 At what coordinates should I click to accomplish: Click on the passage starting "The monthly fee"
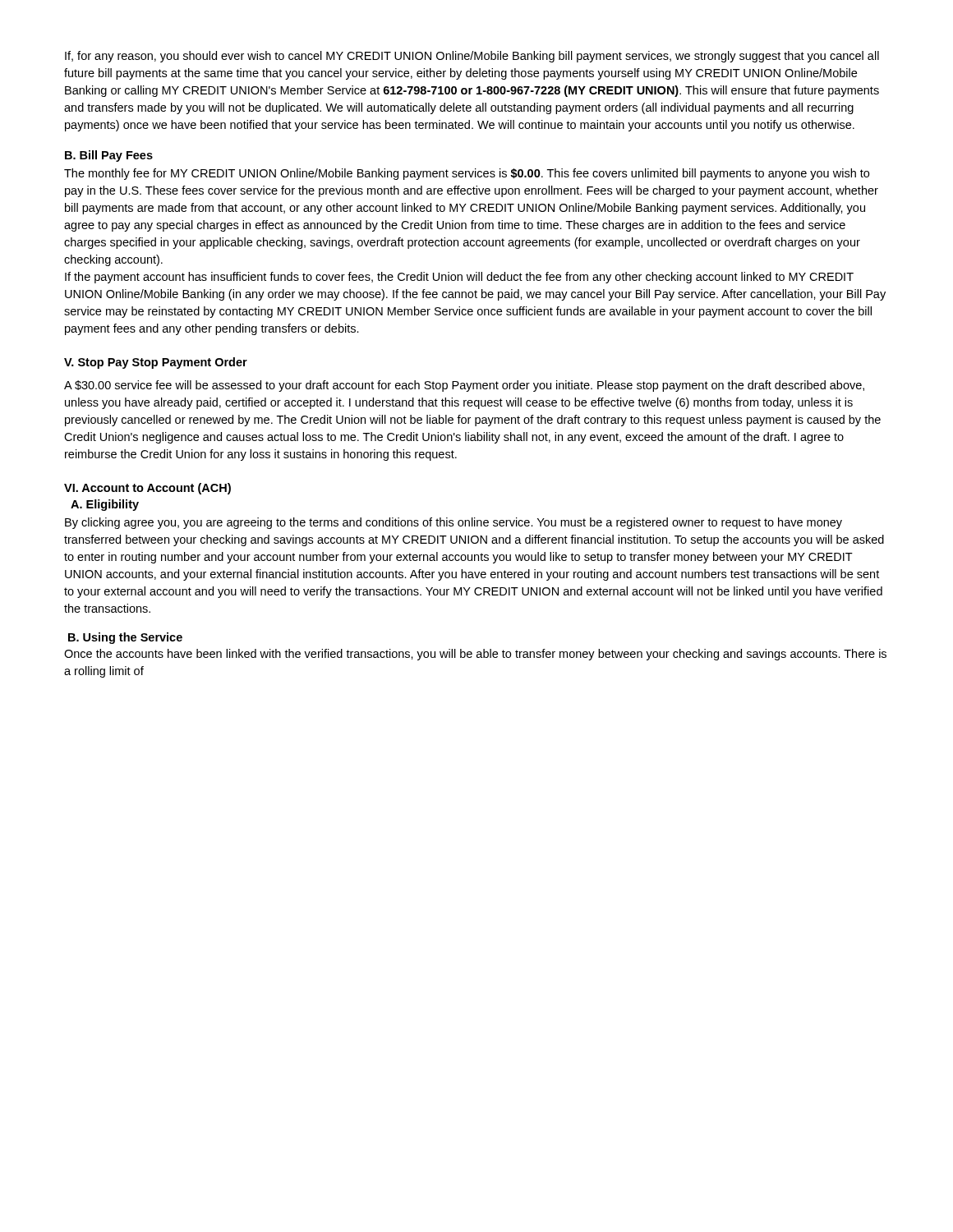(476, 252)
